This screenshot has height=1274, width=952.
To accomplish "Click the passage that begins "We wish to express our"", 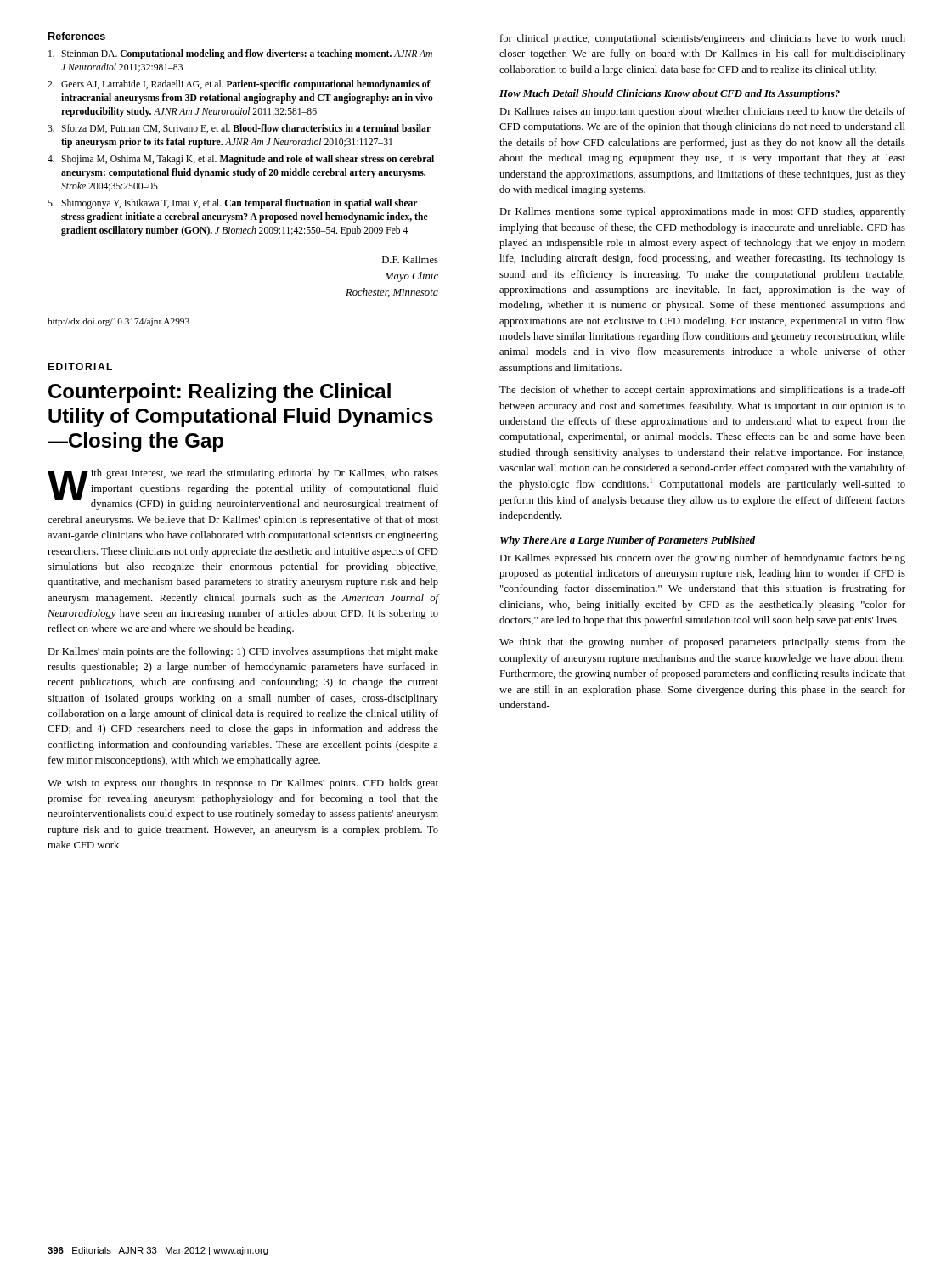I will pyautogui.click(x=243, y=814).
